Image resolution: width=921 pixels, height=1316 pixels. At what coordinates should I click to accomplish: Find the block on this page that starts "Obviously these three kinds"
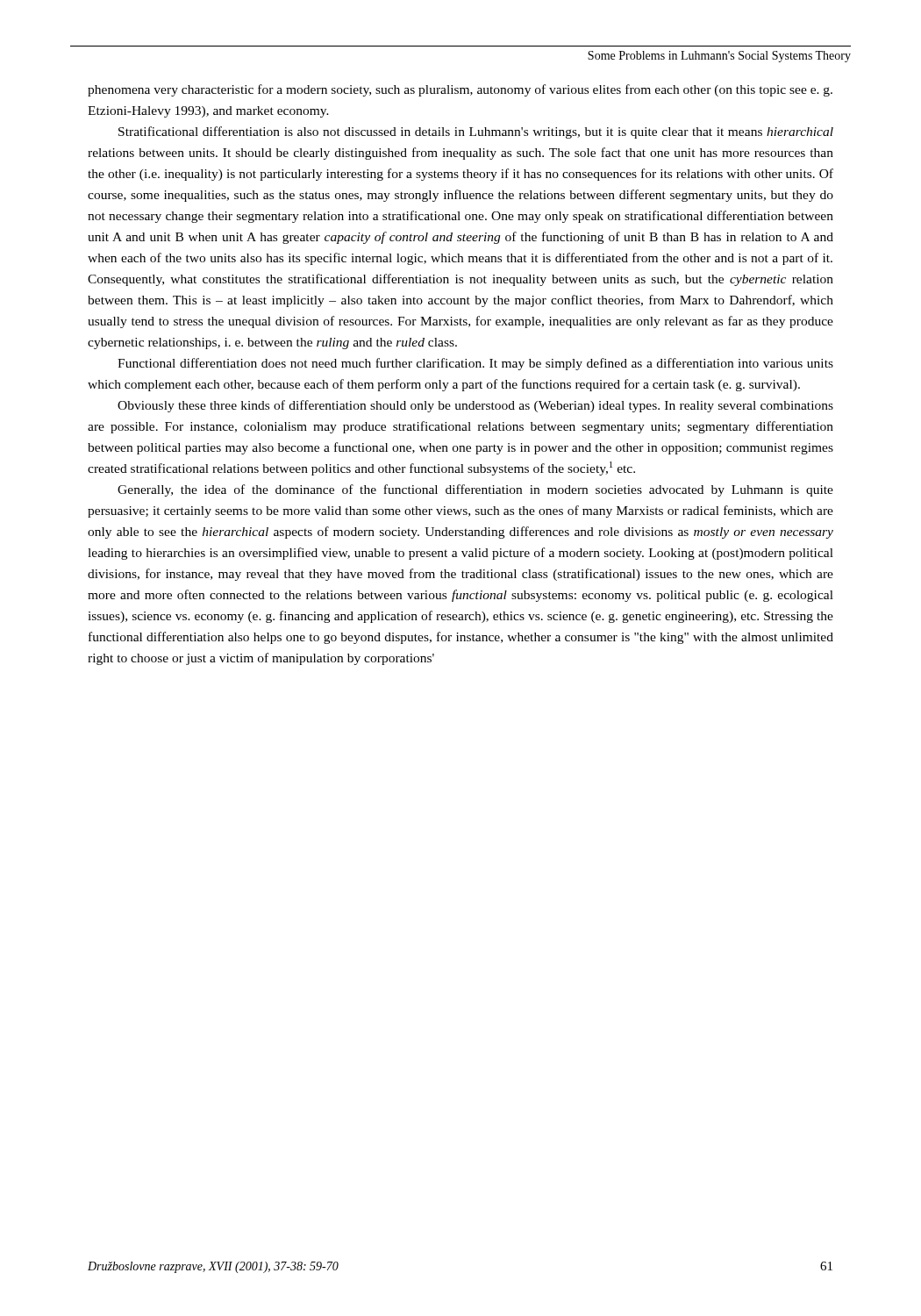pyautogui.click(x=460, y=437)
